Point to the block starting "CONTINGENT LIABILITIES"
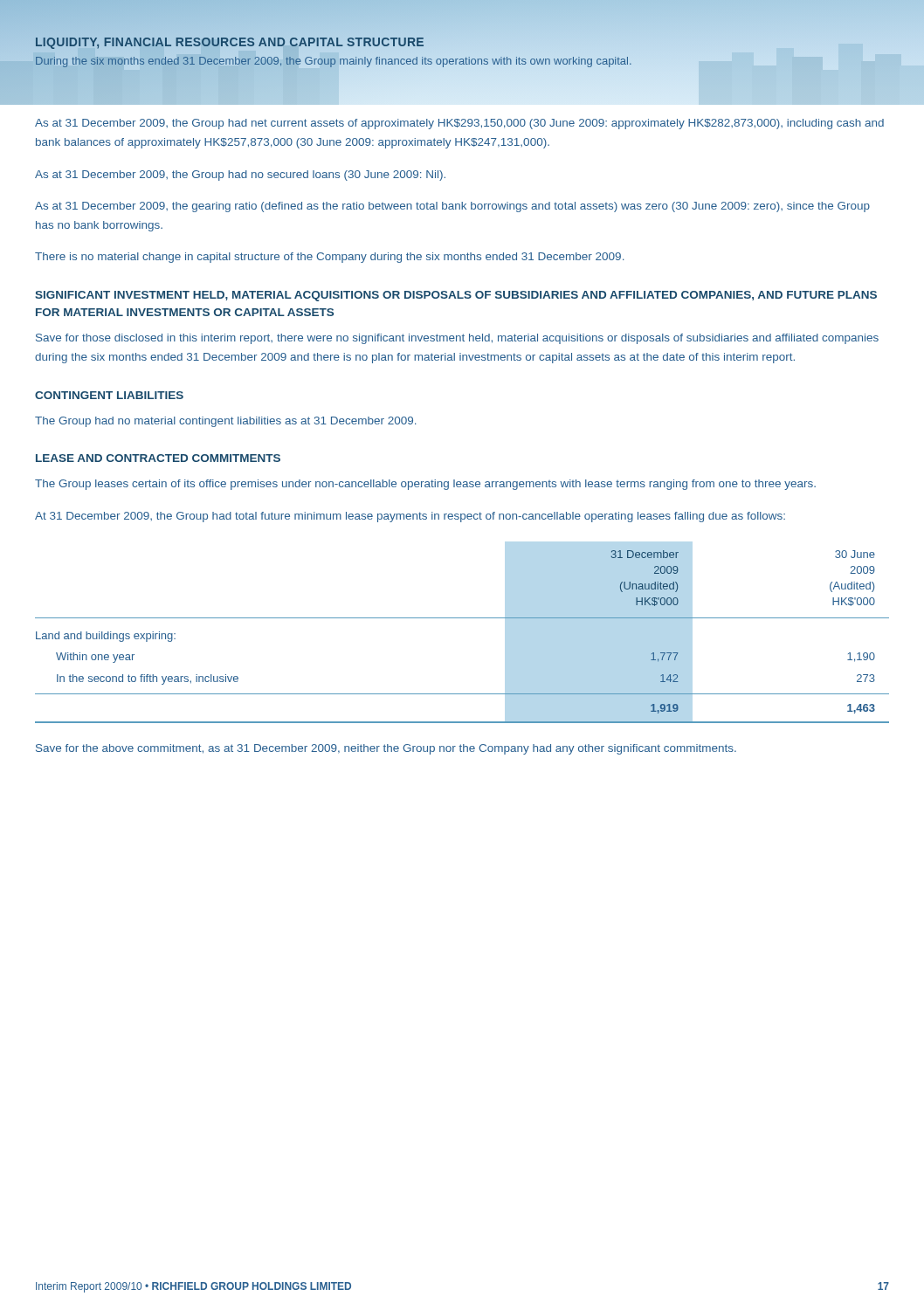The width and height of the screenshot is (924, 1310). point(109,395)
